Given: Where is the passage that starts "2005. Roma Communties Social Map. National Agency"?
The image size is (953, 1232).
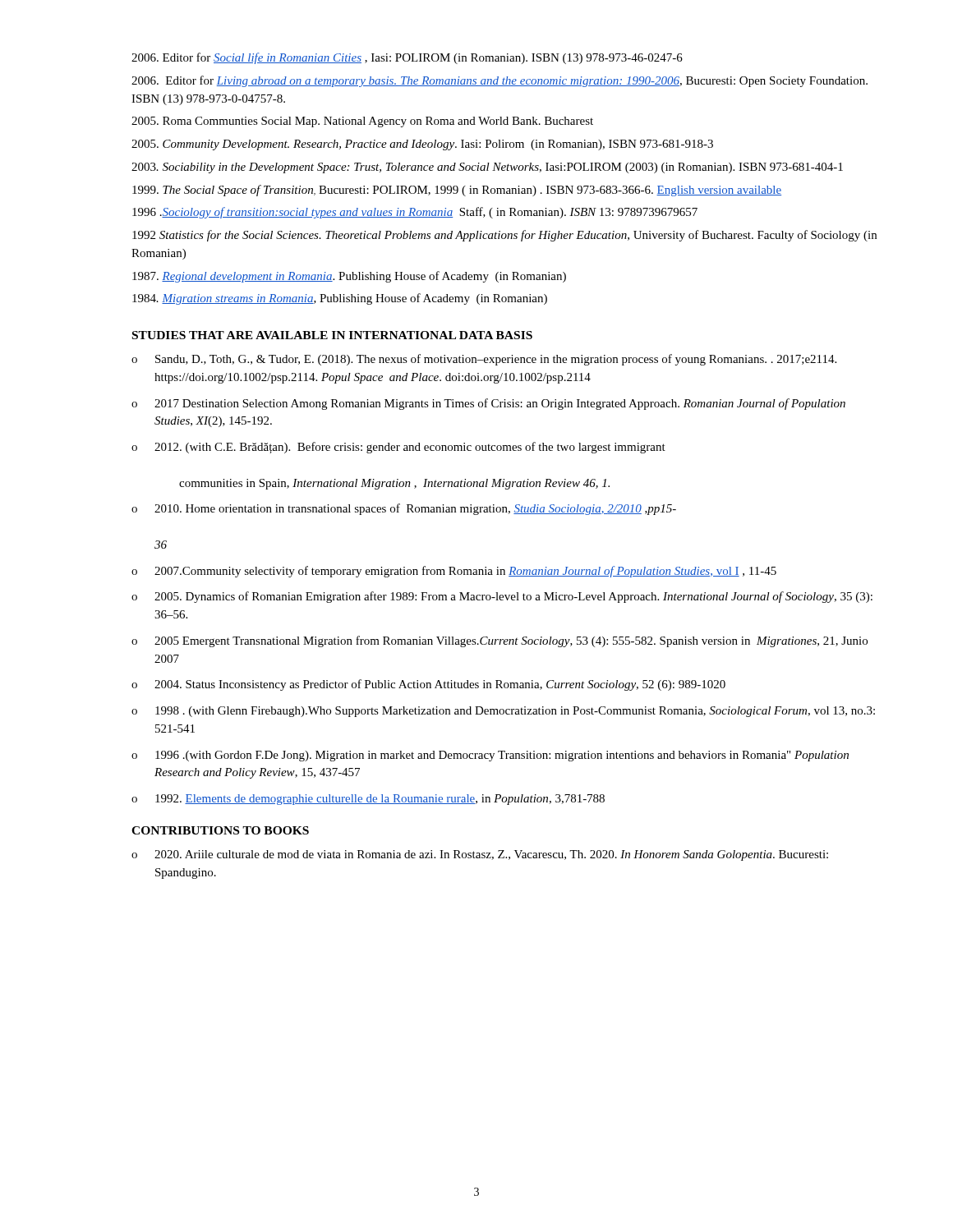Looking at the screenshot, I should click(505, 122).
